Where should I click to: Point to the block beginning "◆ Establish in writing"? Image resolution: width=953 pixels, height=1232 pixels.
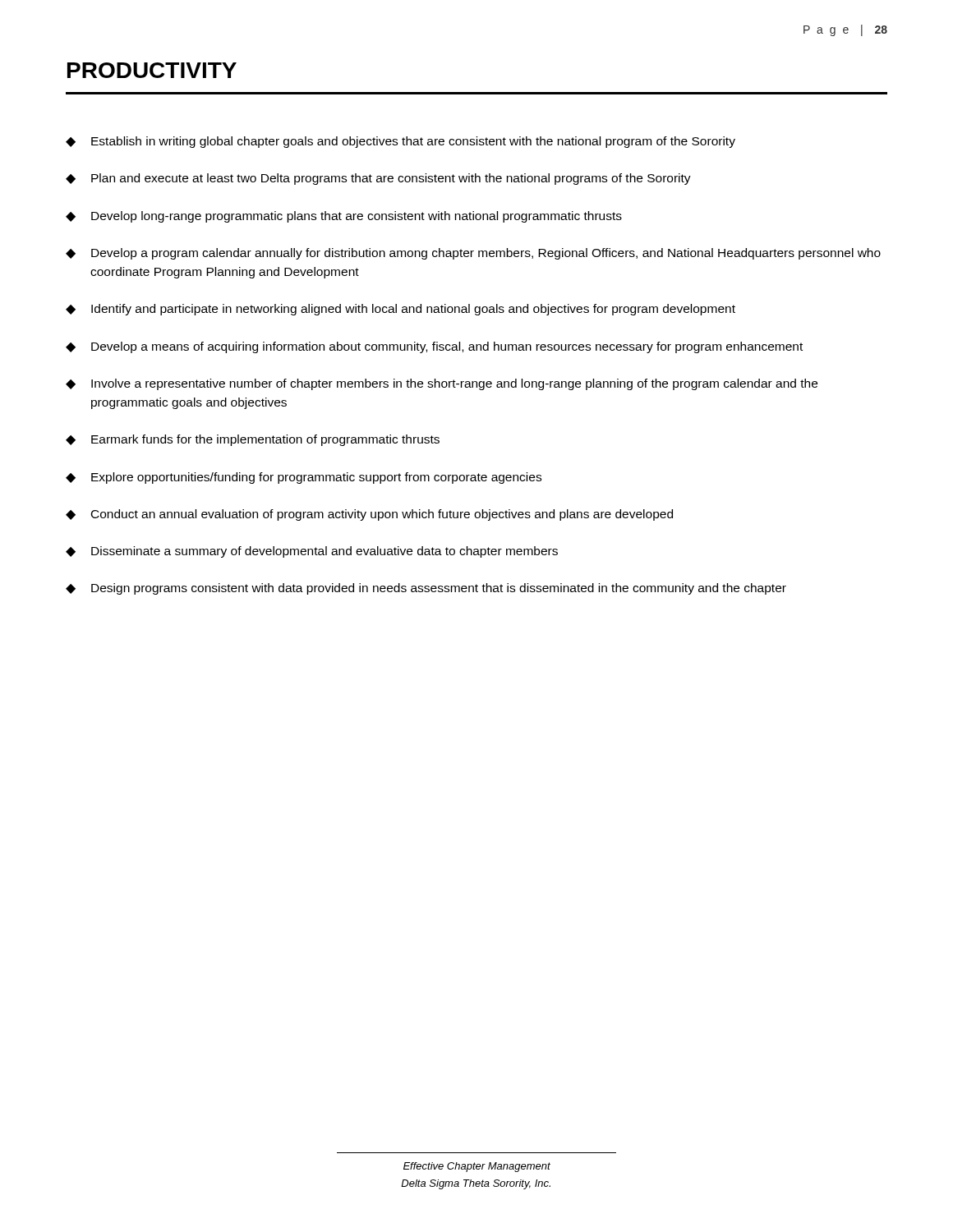point(400,141)
